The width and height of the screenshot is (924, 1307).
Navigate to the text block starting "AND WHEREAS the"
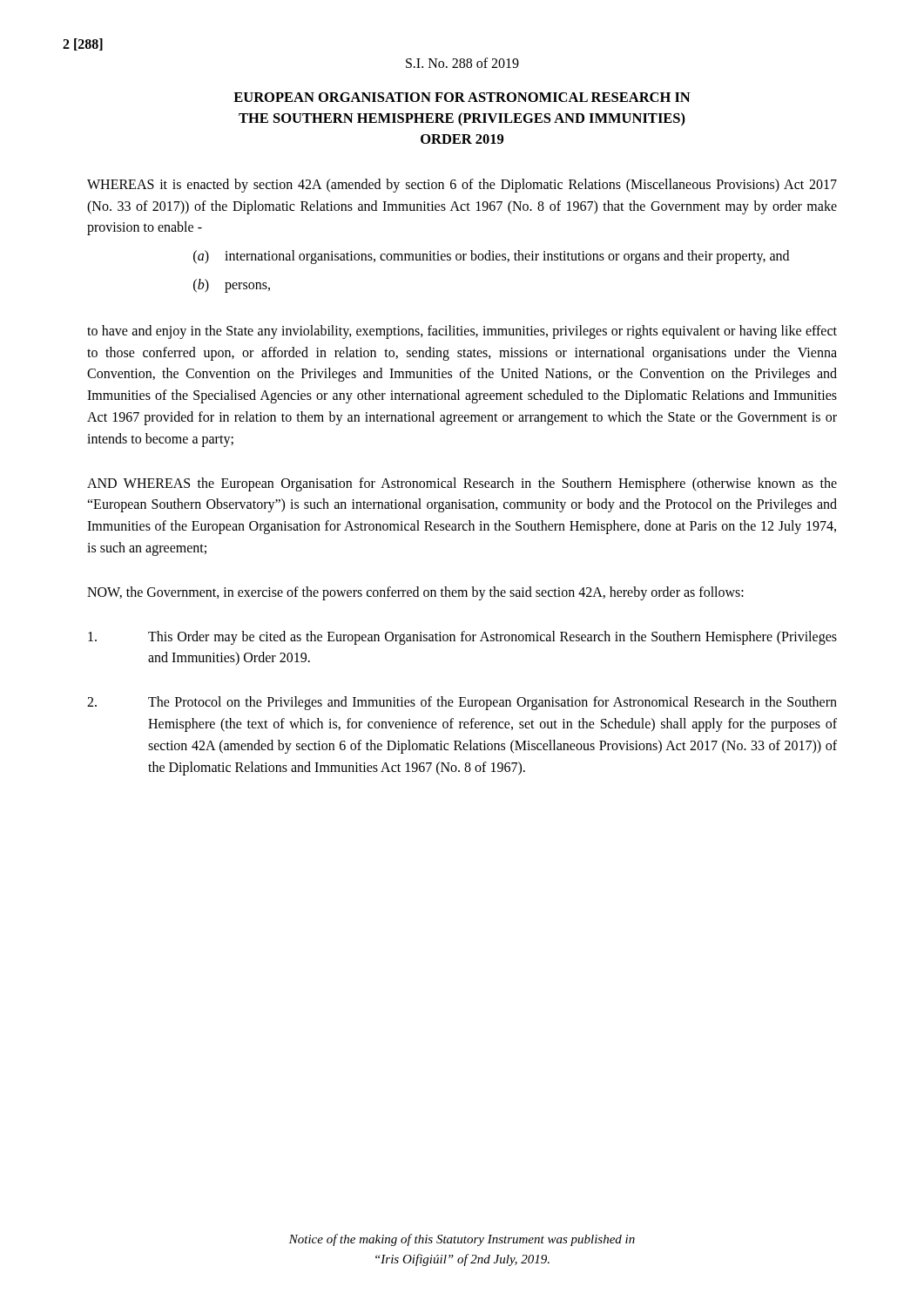point(462,515)
